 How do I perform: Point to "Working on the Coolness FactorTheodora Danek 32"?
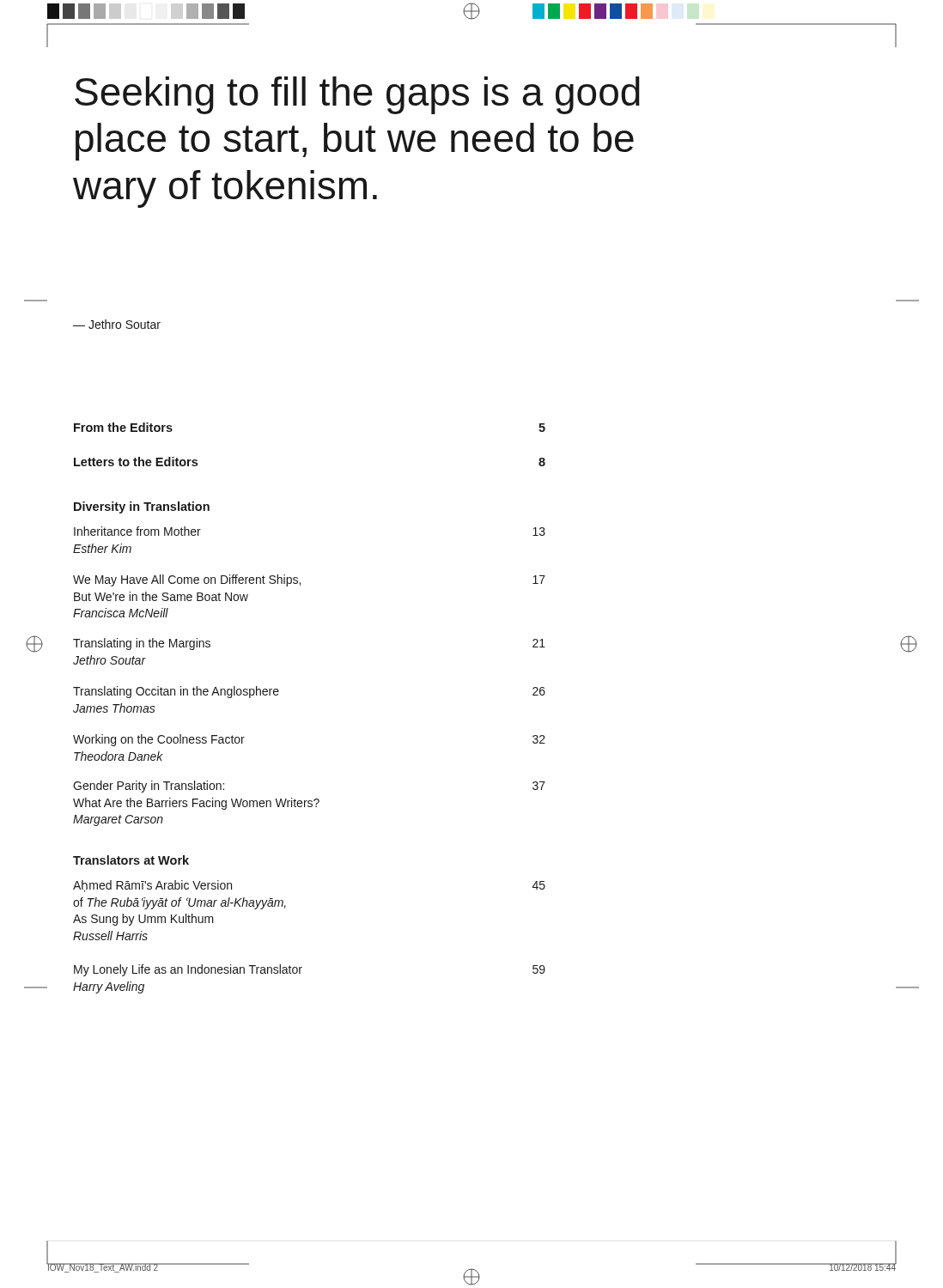(x=159, y=741)
